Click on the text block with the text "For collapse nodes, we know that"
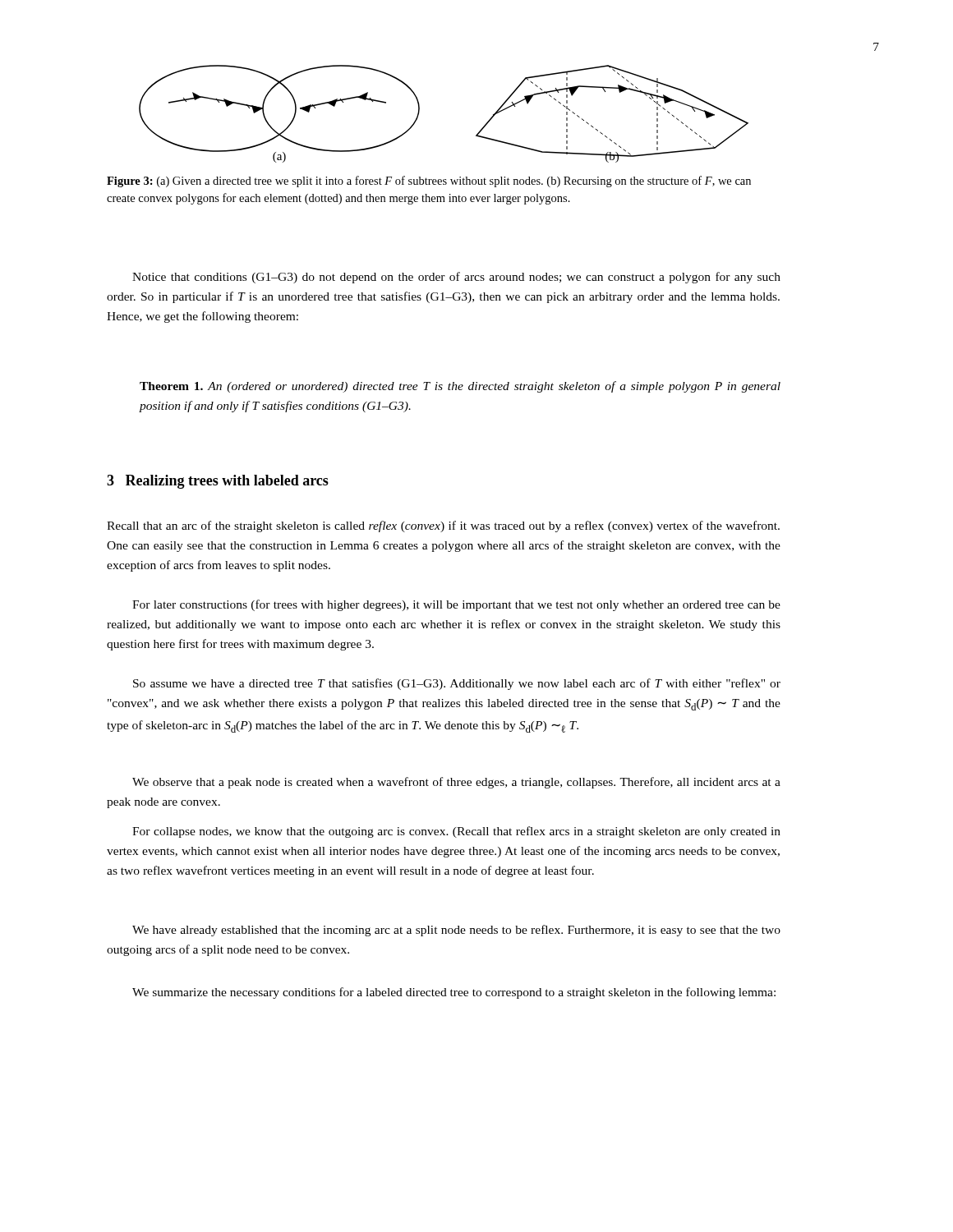 click(444, 851)
